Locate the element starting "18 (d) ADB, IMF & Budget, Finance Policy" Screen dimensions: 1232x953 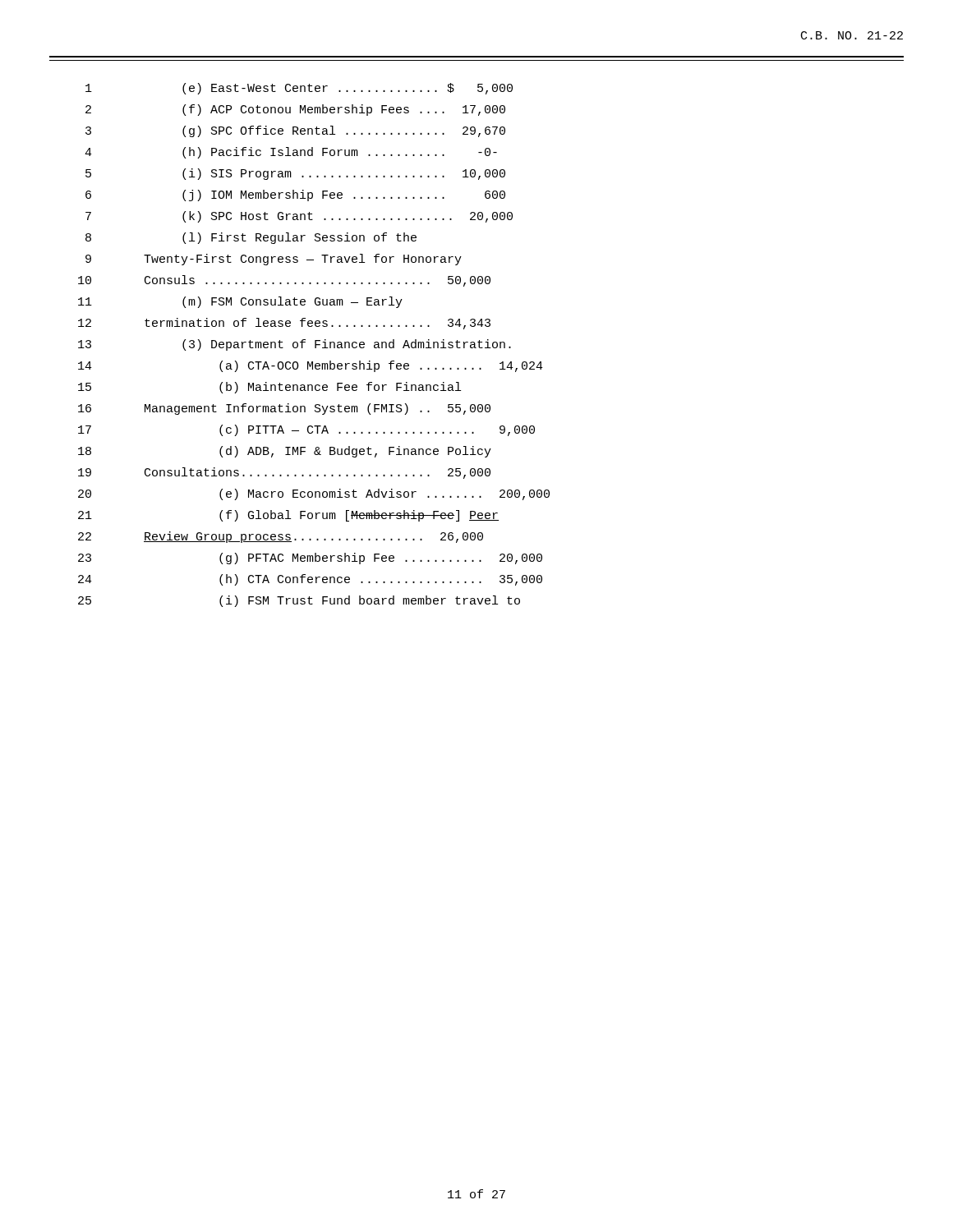[x=476, y=452]
